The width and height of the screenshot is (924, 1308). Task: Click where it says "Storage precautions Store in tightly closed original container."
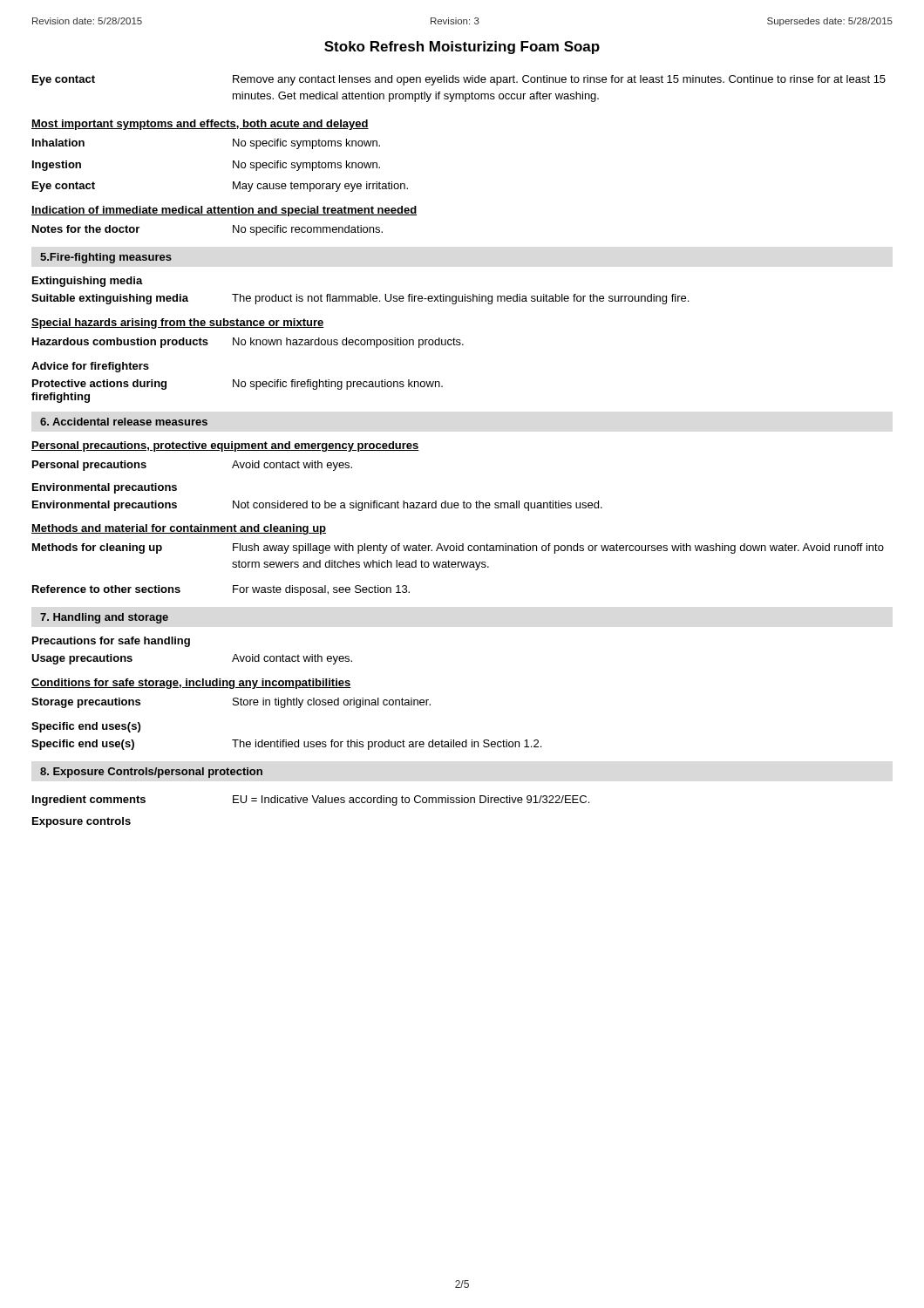coord(231,703)
